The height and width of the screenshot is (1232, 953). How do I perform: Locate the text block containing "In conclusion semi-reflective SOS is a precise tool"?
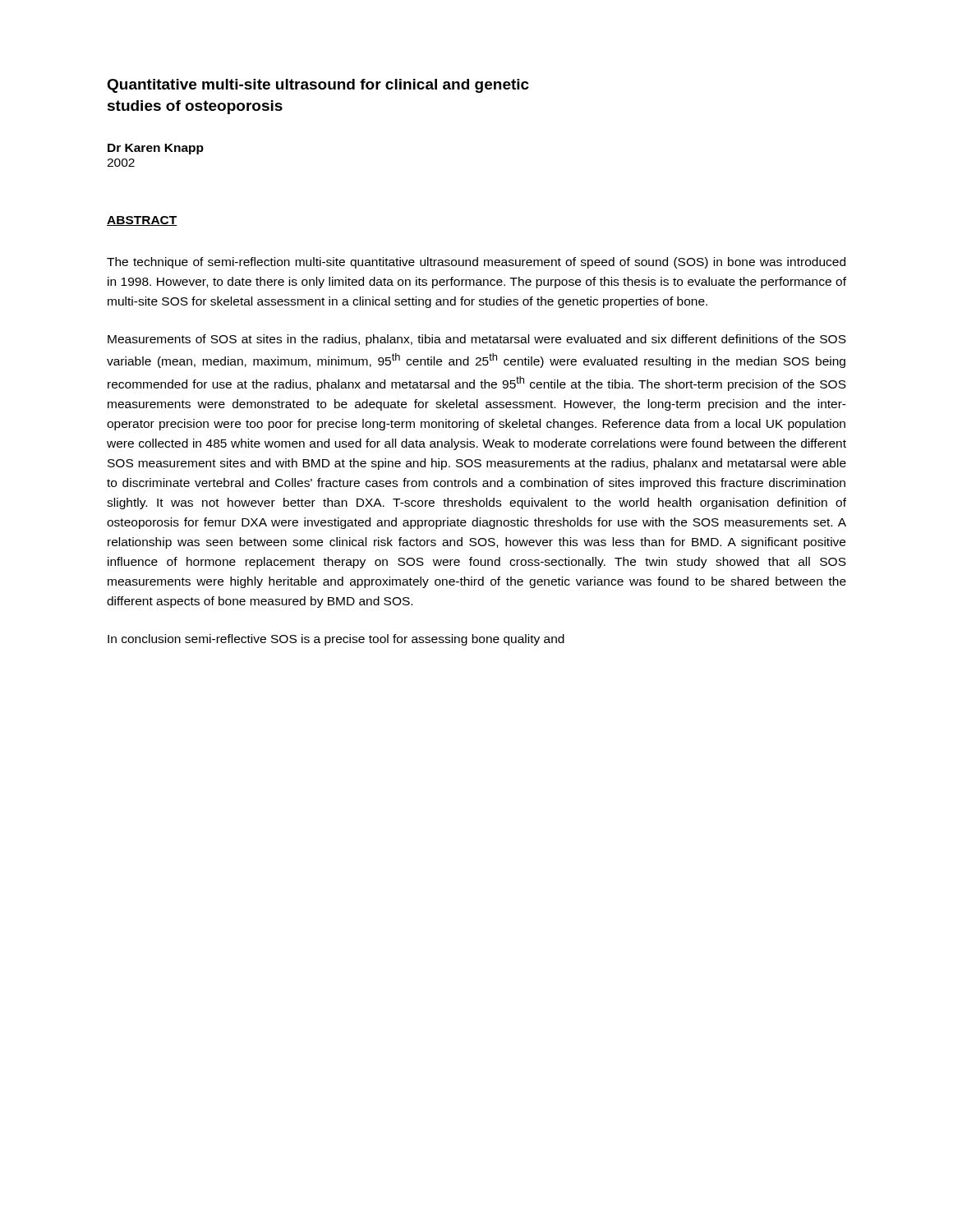476,639
